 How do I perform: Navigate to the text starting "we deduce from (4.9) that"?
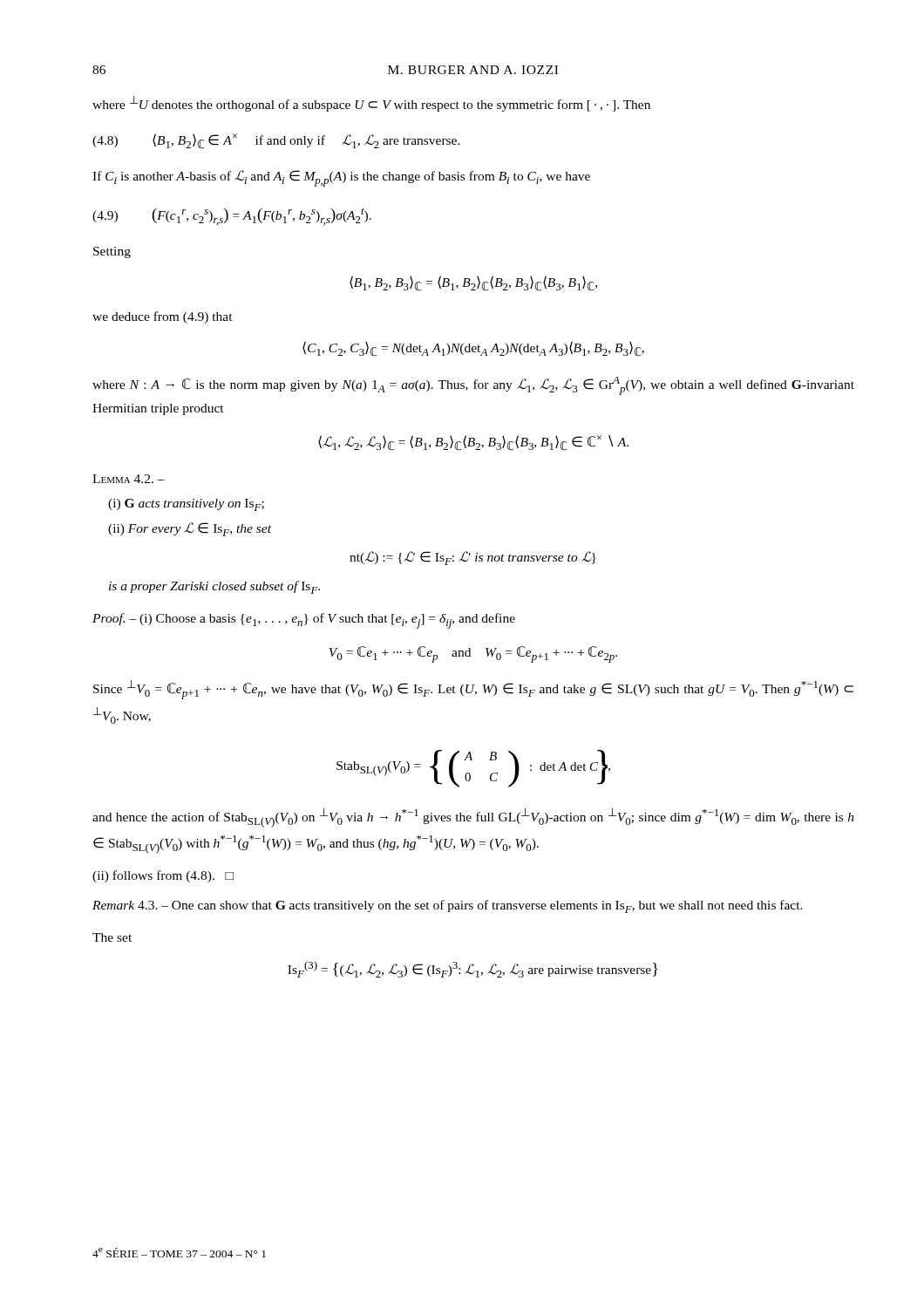tap(162, 316)
